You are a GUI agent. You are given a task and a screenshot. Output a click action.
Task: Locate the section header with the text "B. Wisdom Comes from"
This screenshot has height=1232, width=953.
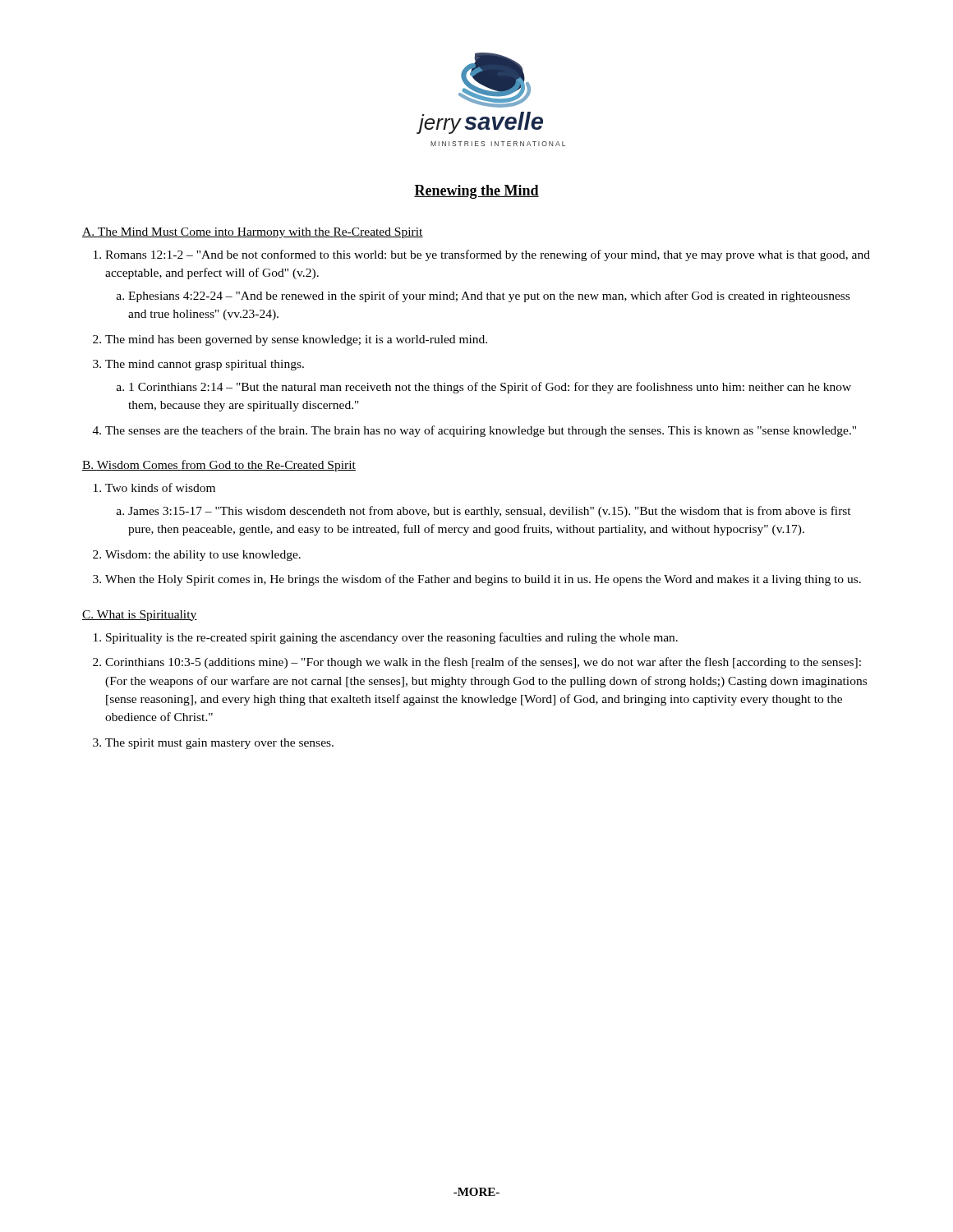(x=219, y=465)
